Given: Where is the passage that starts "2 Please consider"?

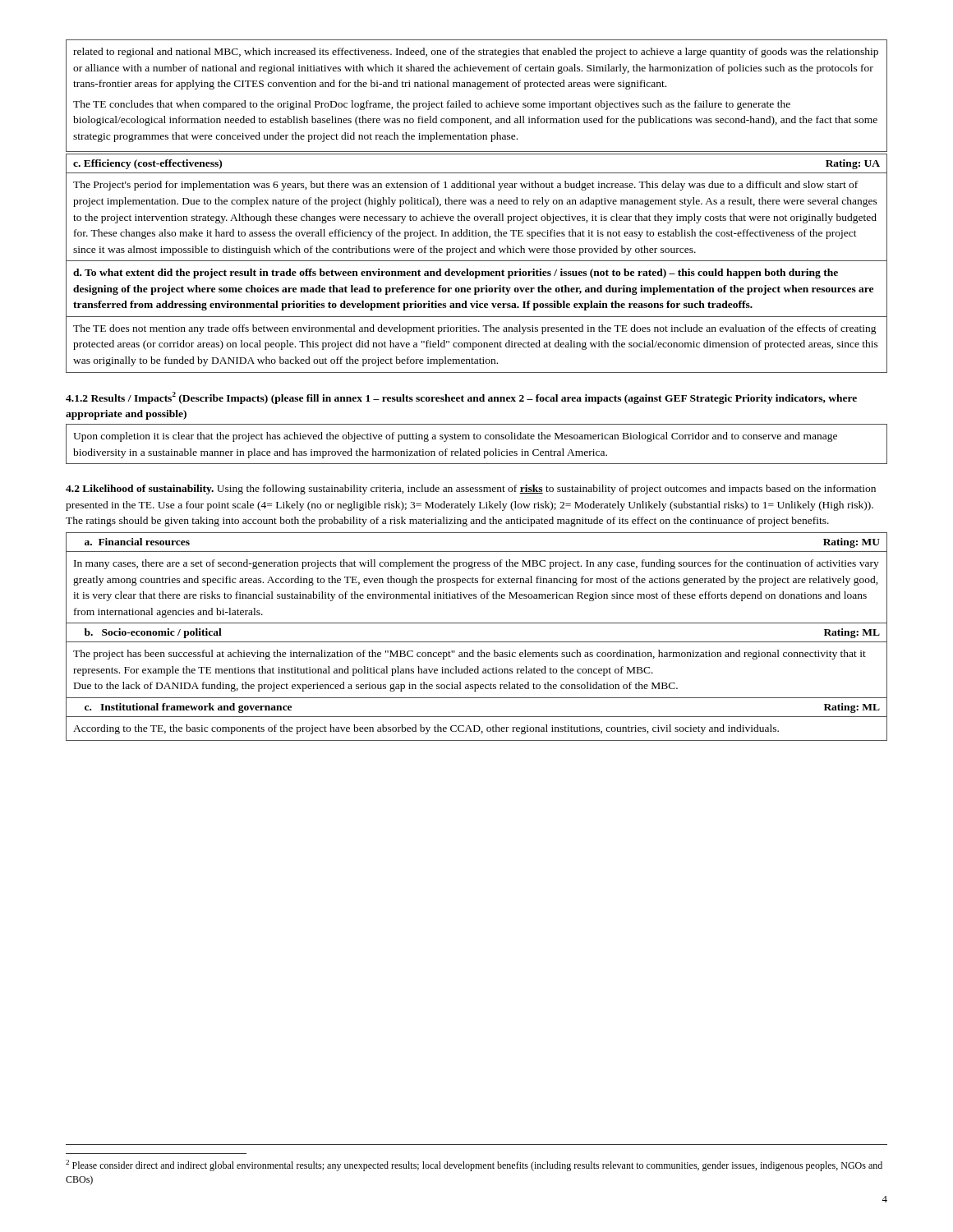Looking at the screenshot, I should point(474,1169).
